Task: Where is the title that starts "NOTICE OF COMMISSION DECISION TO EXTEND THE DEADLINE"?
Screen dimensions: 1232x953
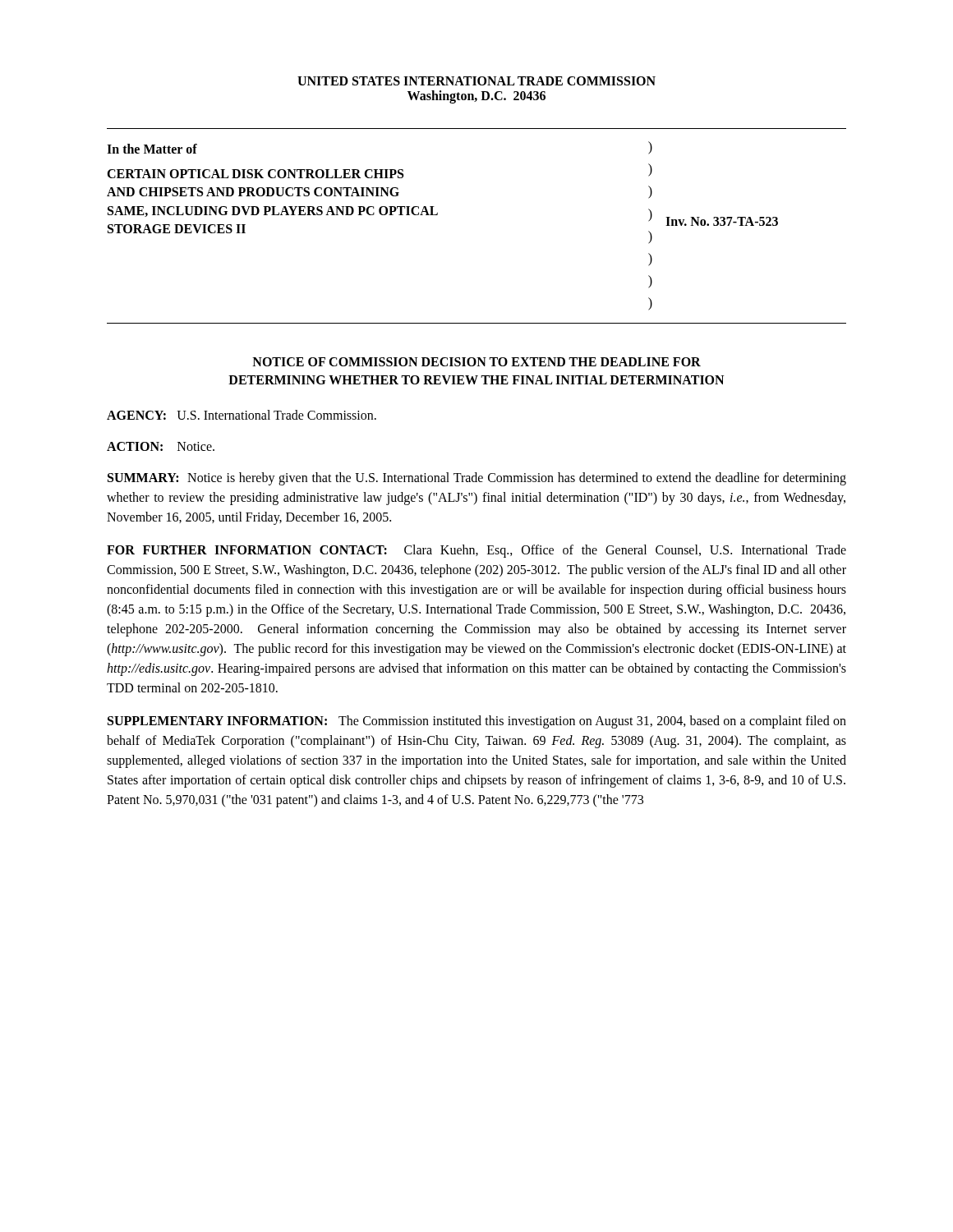Action: point(476,371)
